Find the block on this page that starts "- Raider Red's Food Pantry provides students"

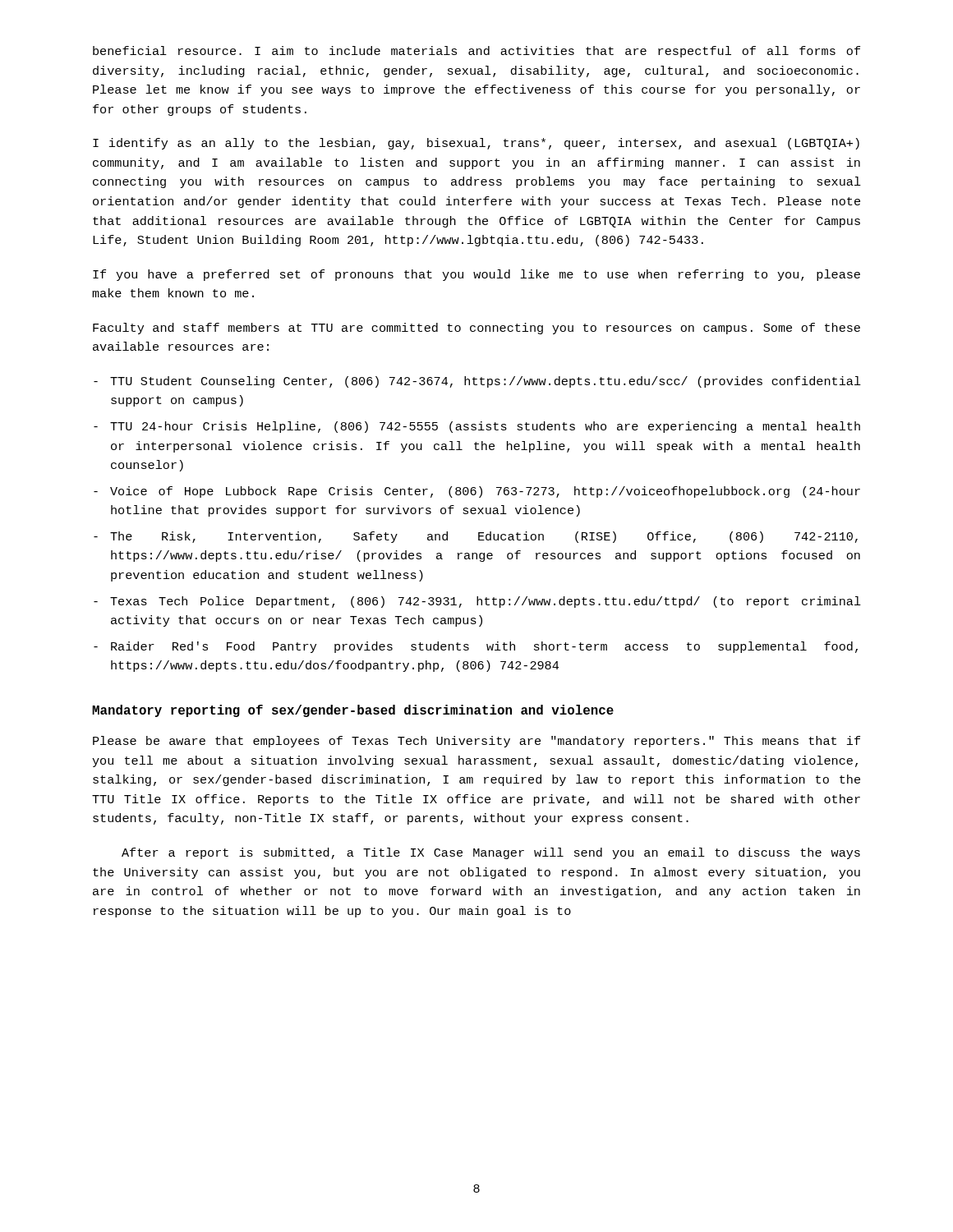tap(476, 657)
